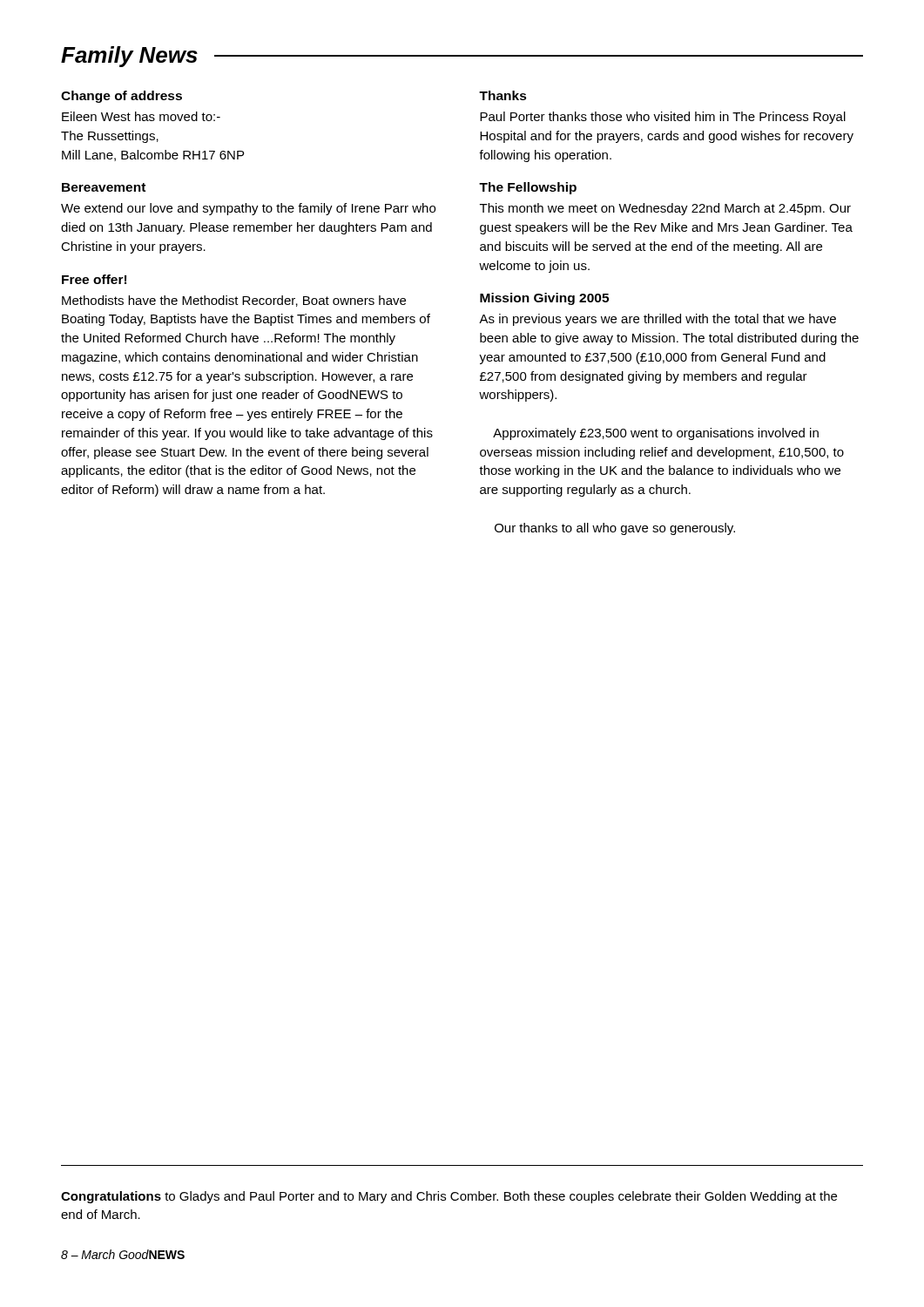The image size is (924, 1307).
Task: Select the text block that says "Methodists have the Methodist"
Action: pos(247,395)
